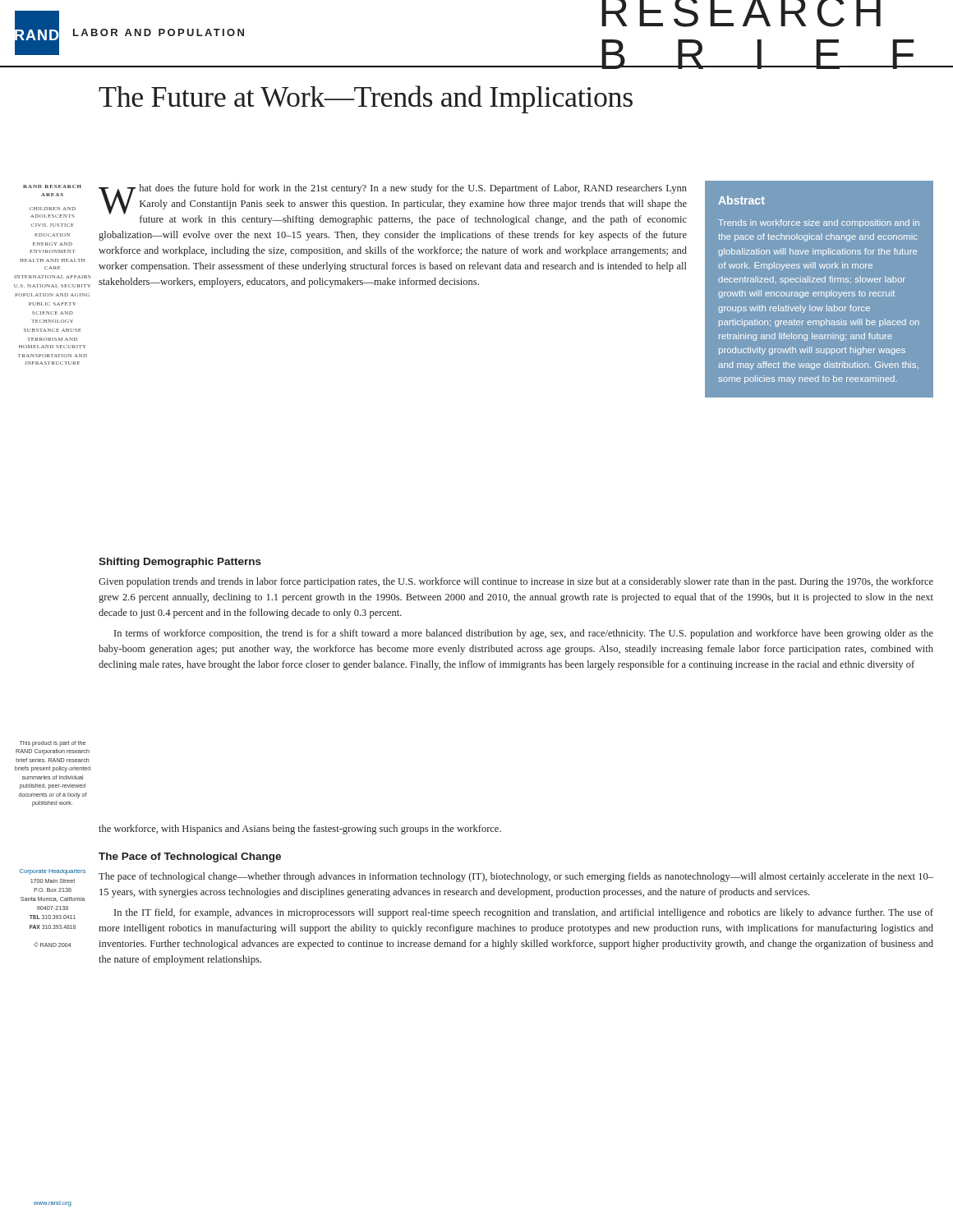Screen dimensions: 1232x953
Task: Point to the element starting "RAND RESEARCH AREAS CHILDREN AND ADOLESCENTS"
Action: (53, 275)
